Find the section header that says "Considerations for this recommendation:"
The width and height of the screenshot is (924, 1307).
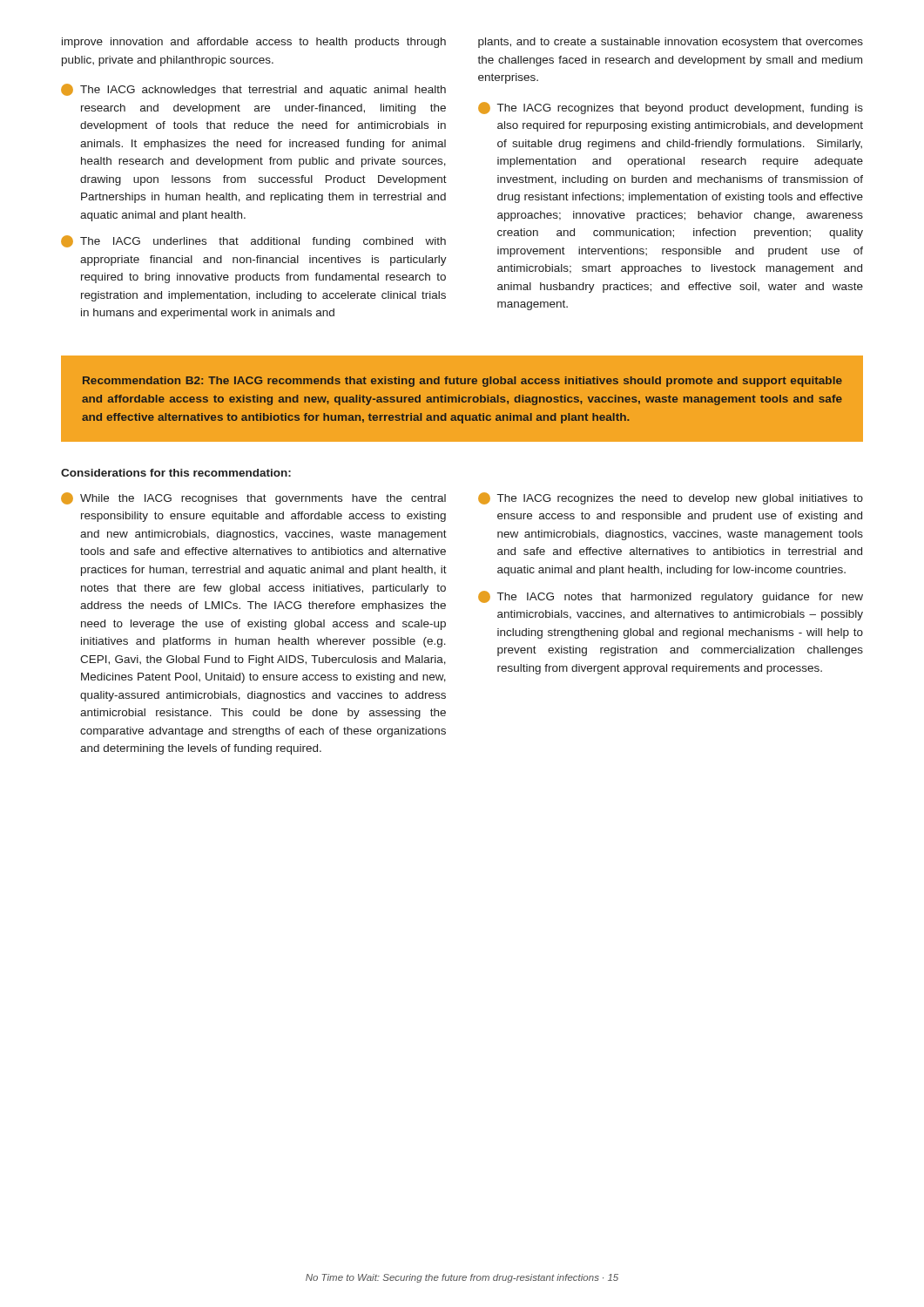pyautogui.click(x=176, y=473)
